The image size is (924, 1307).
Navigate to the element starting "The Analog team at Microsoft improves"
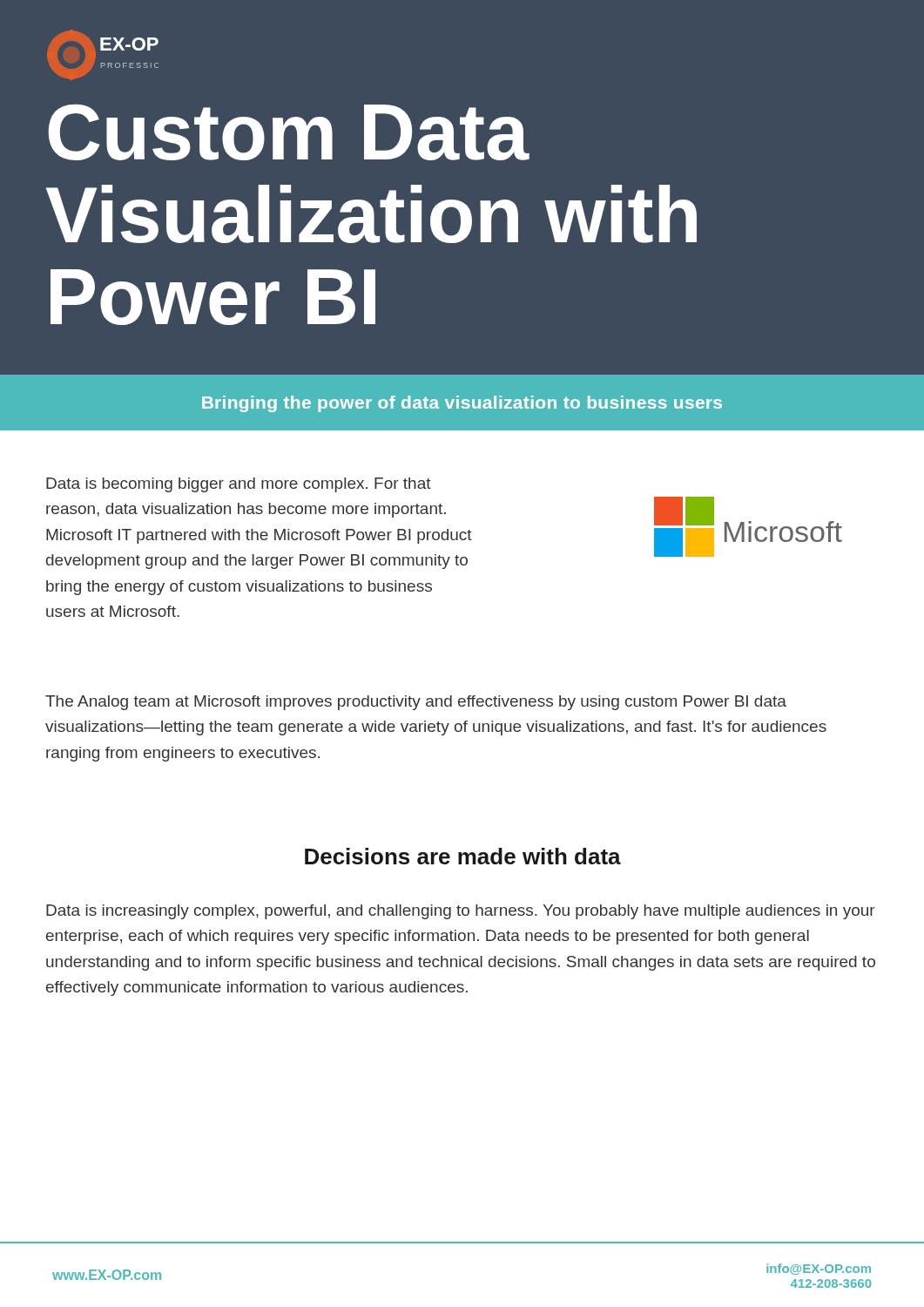462,727
